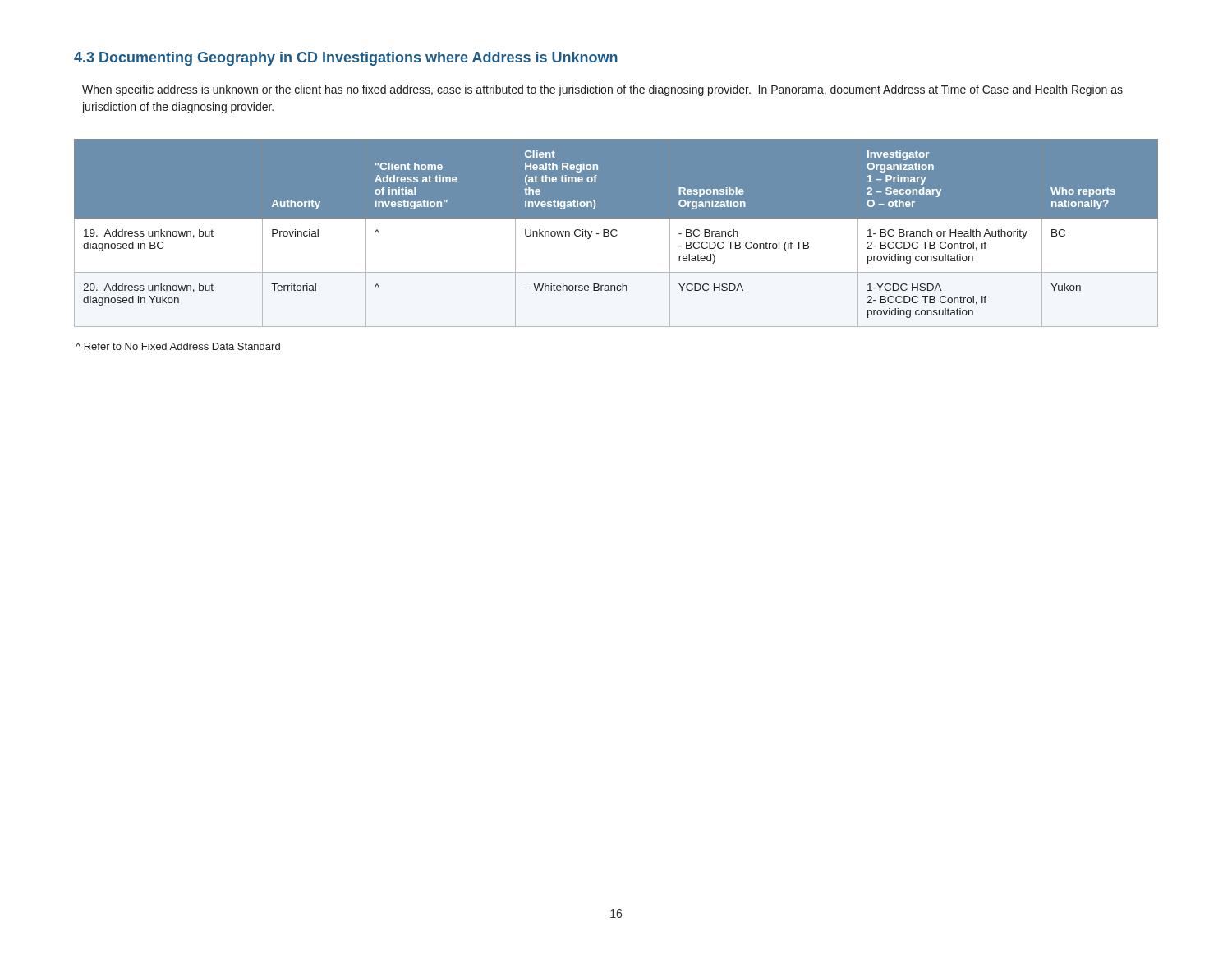Locate the footnote
Screen dimensions: 953x1232
pos(178,346)
